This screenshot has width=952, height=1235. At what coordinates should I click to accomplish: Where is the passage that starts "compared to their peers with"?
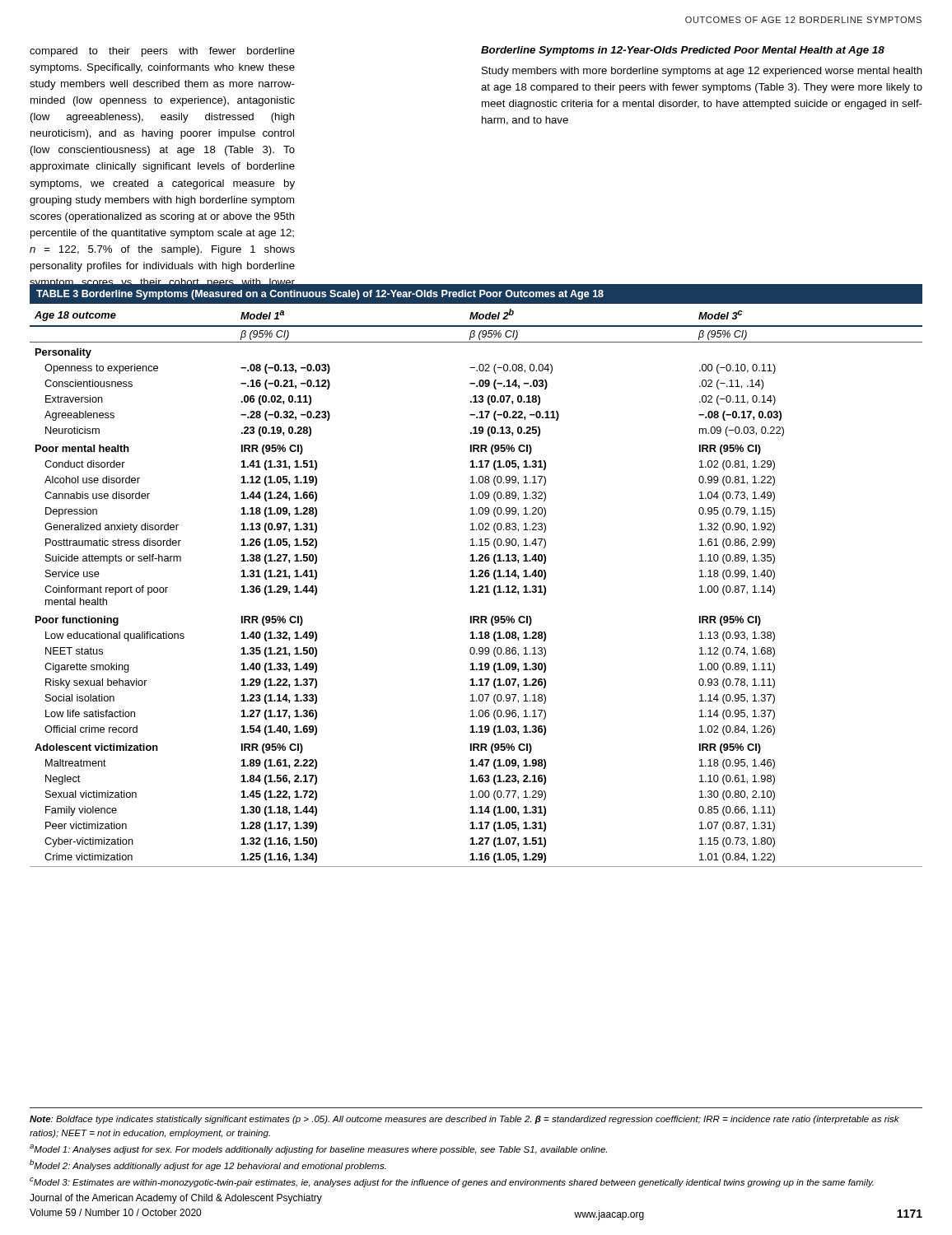tap(162, 175)
